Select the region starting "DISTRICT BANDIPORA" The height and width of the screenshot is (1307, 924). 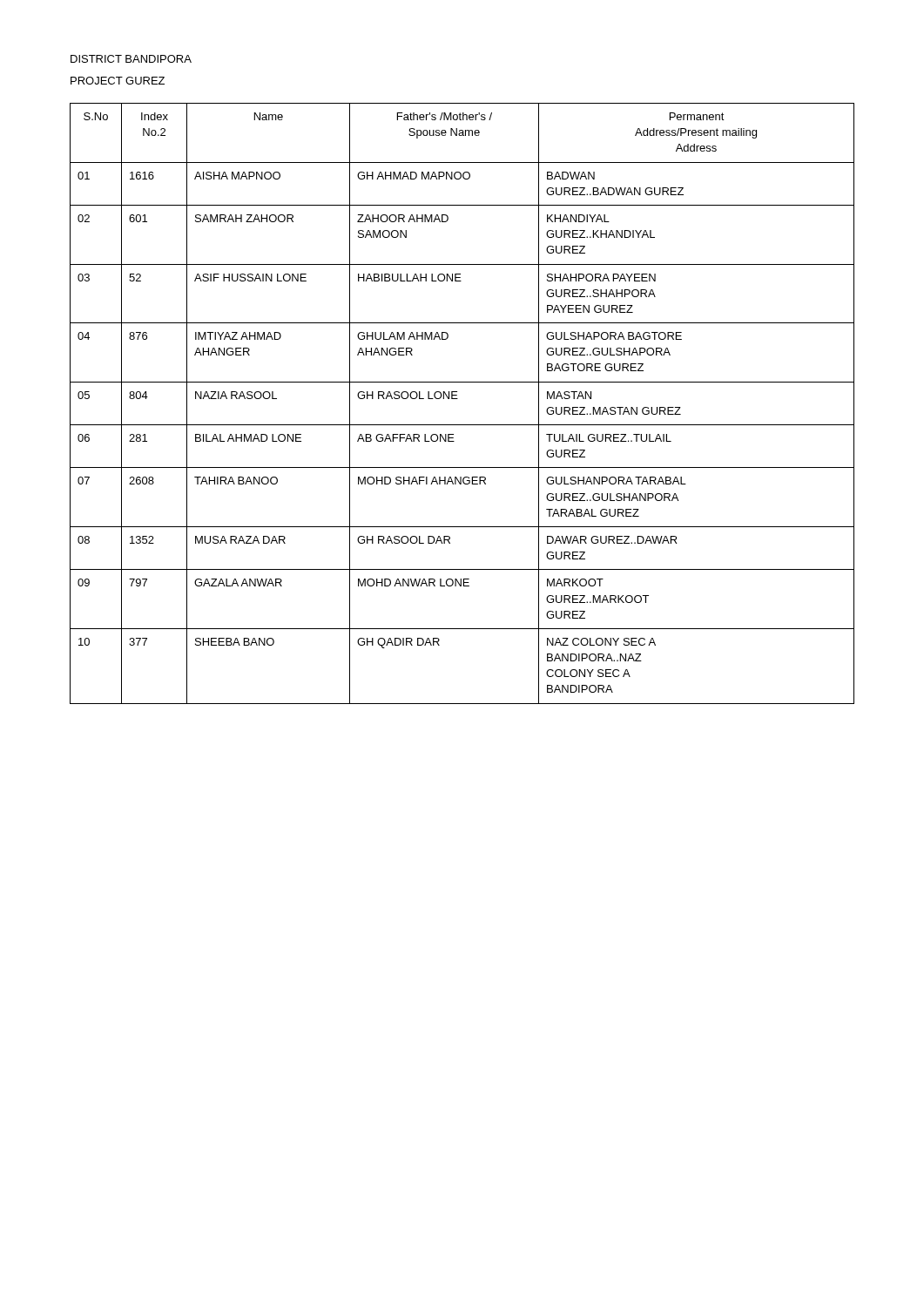(131, 59)
